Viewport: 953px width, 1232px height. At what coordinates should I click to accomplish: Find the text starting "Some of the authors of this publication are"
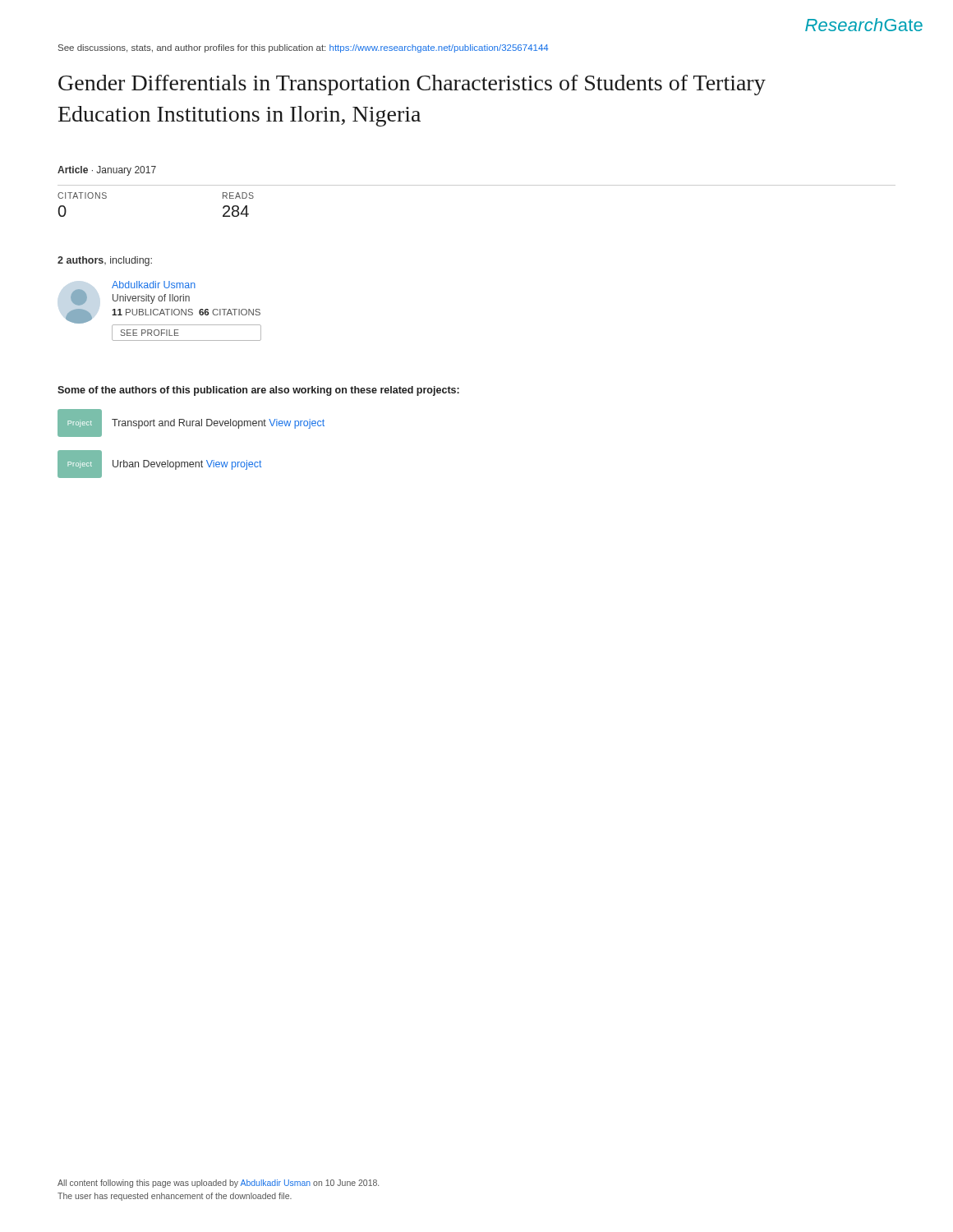259,390
